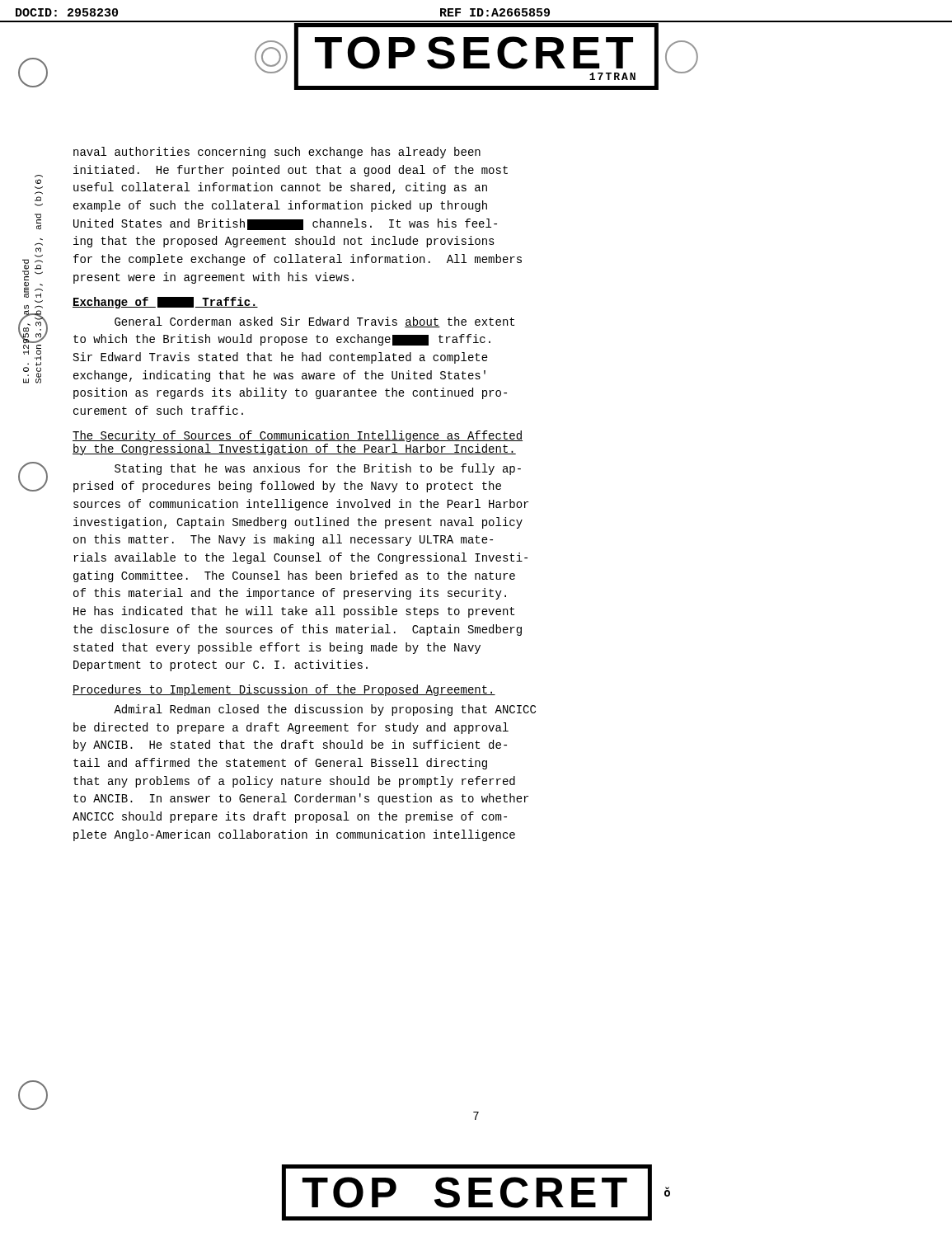Screen dimensions: 1237x952
Task: Select the text block containing "Admiral Redman closed the discussion"
Action: [305, 773]
